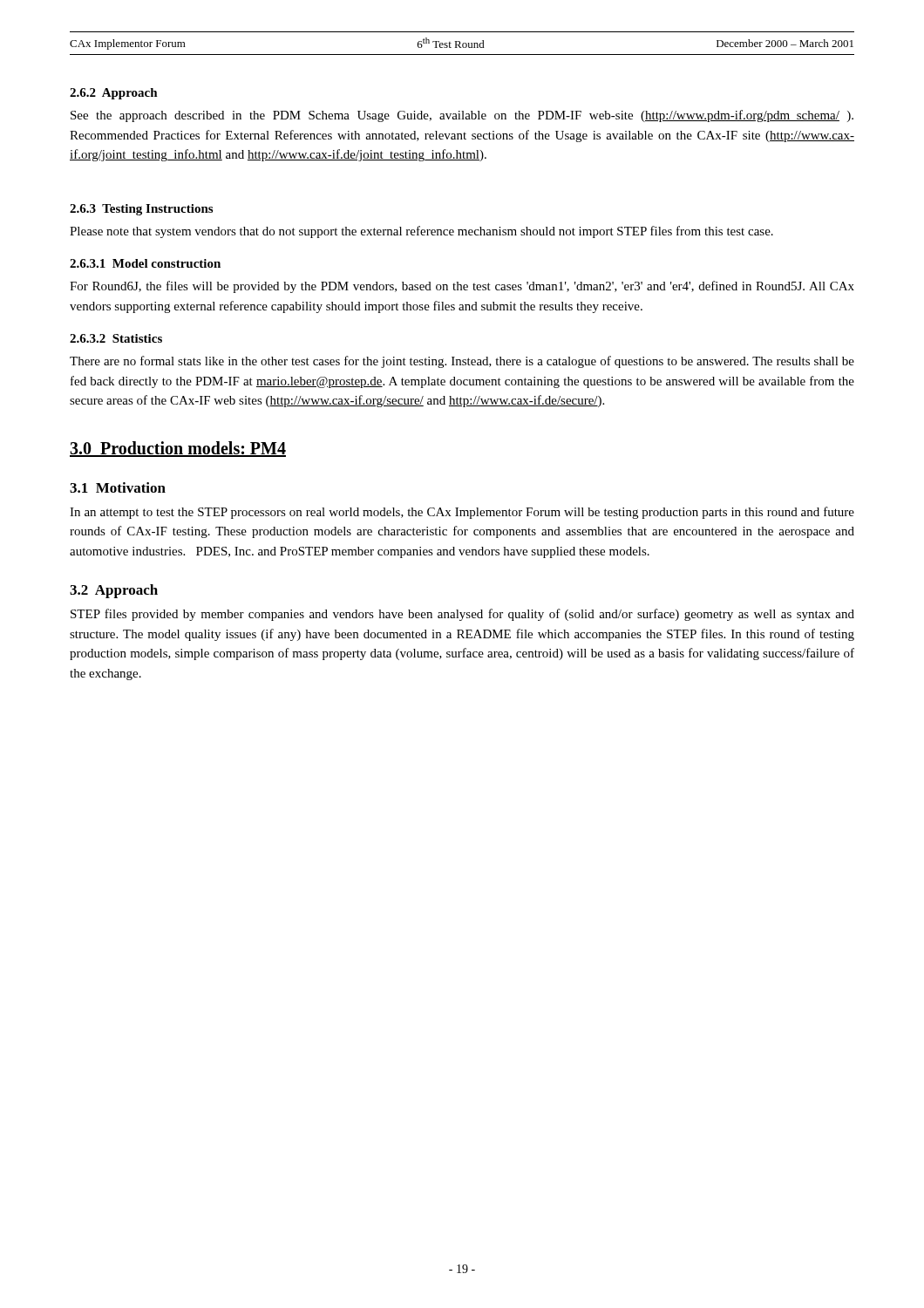Viewport: 924px width, 1308px height.
Task: Locate the text block starting "STEP files provided by member companies and"
Action: 462,643
